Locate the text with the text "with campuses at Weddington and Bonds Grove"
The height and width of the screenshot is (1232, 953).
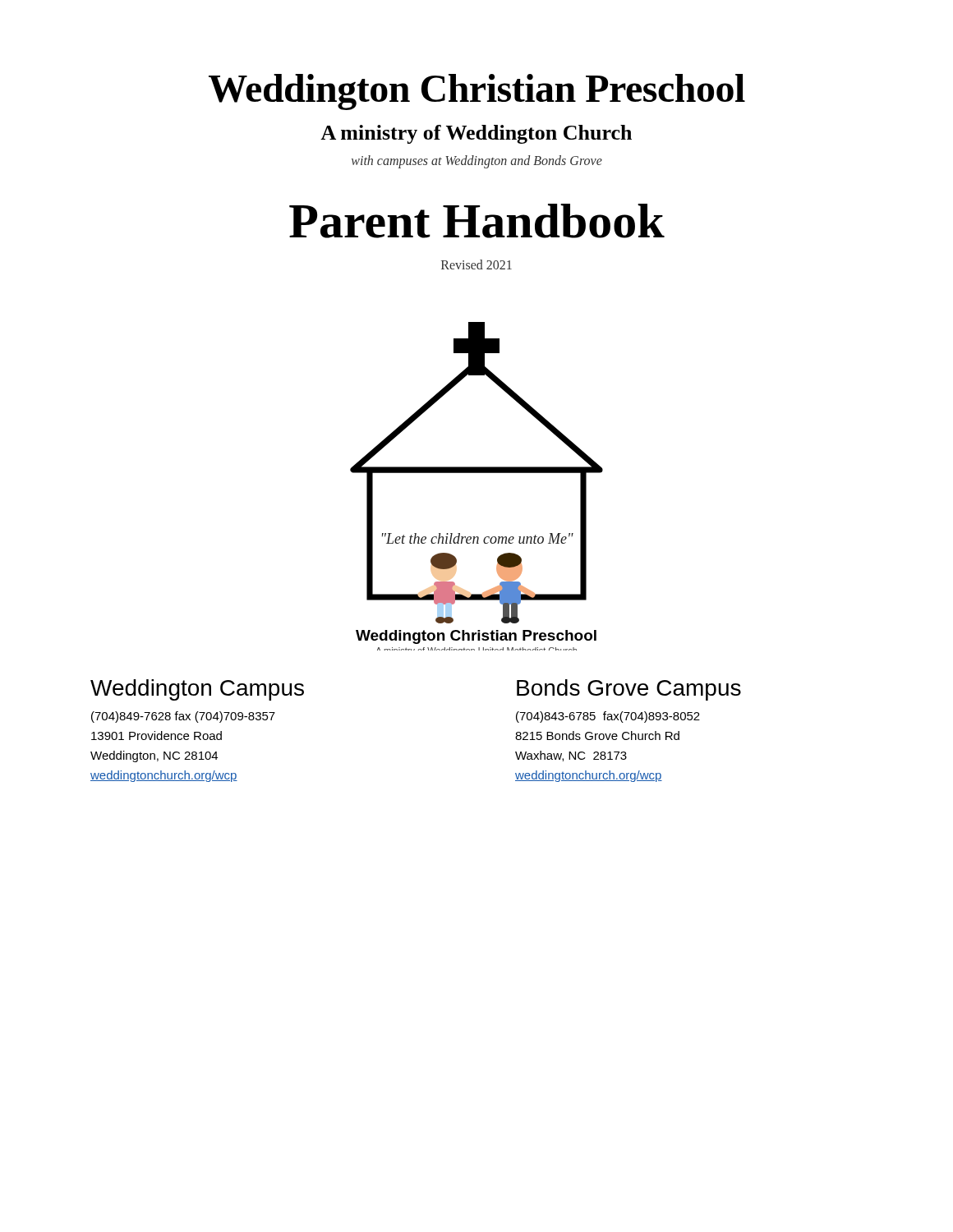(x=476, y=161)
